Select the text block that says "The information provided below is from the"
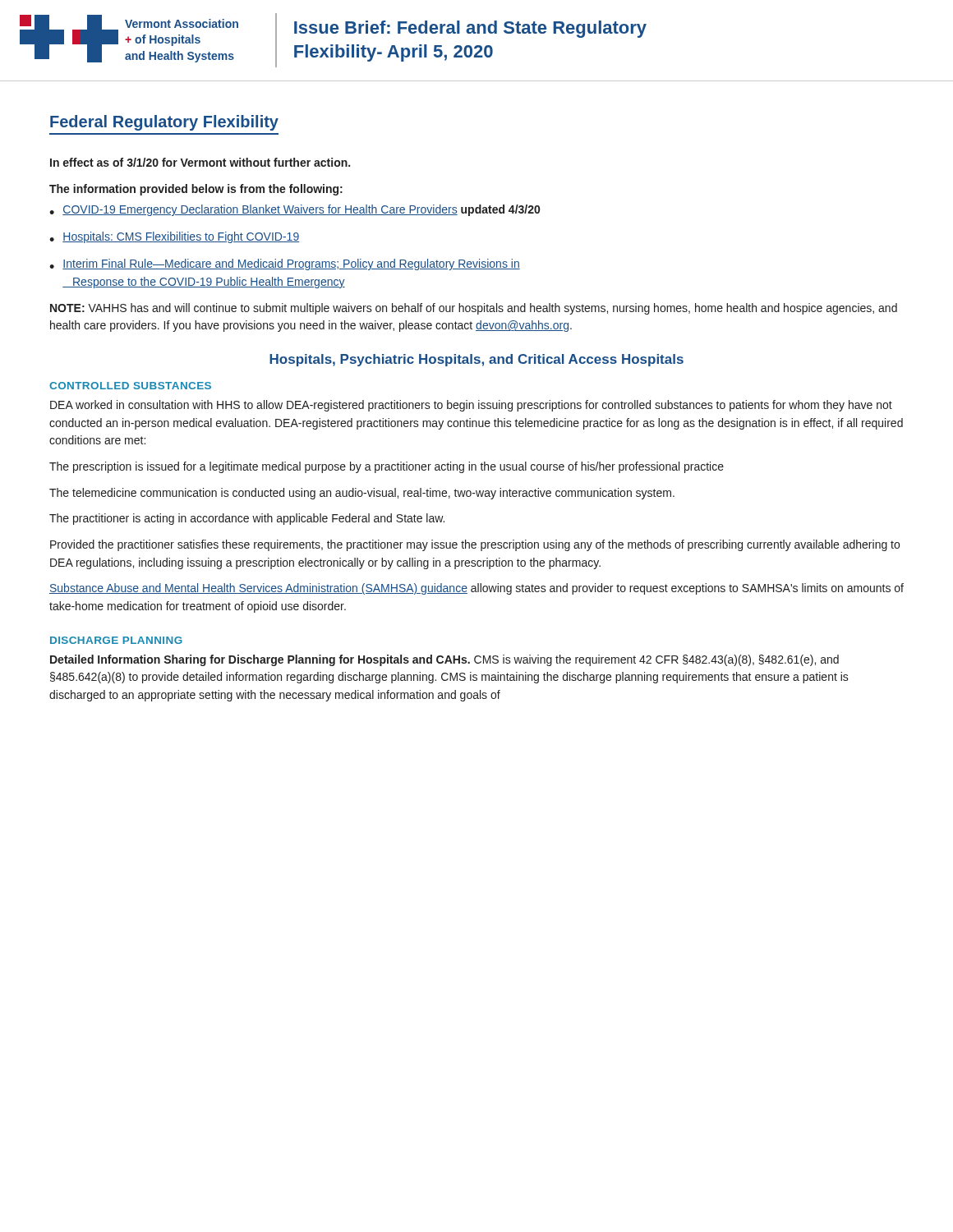Viewport: 953px width, 1232px height. tap(196, 189)
